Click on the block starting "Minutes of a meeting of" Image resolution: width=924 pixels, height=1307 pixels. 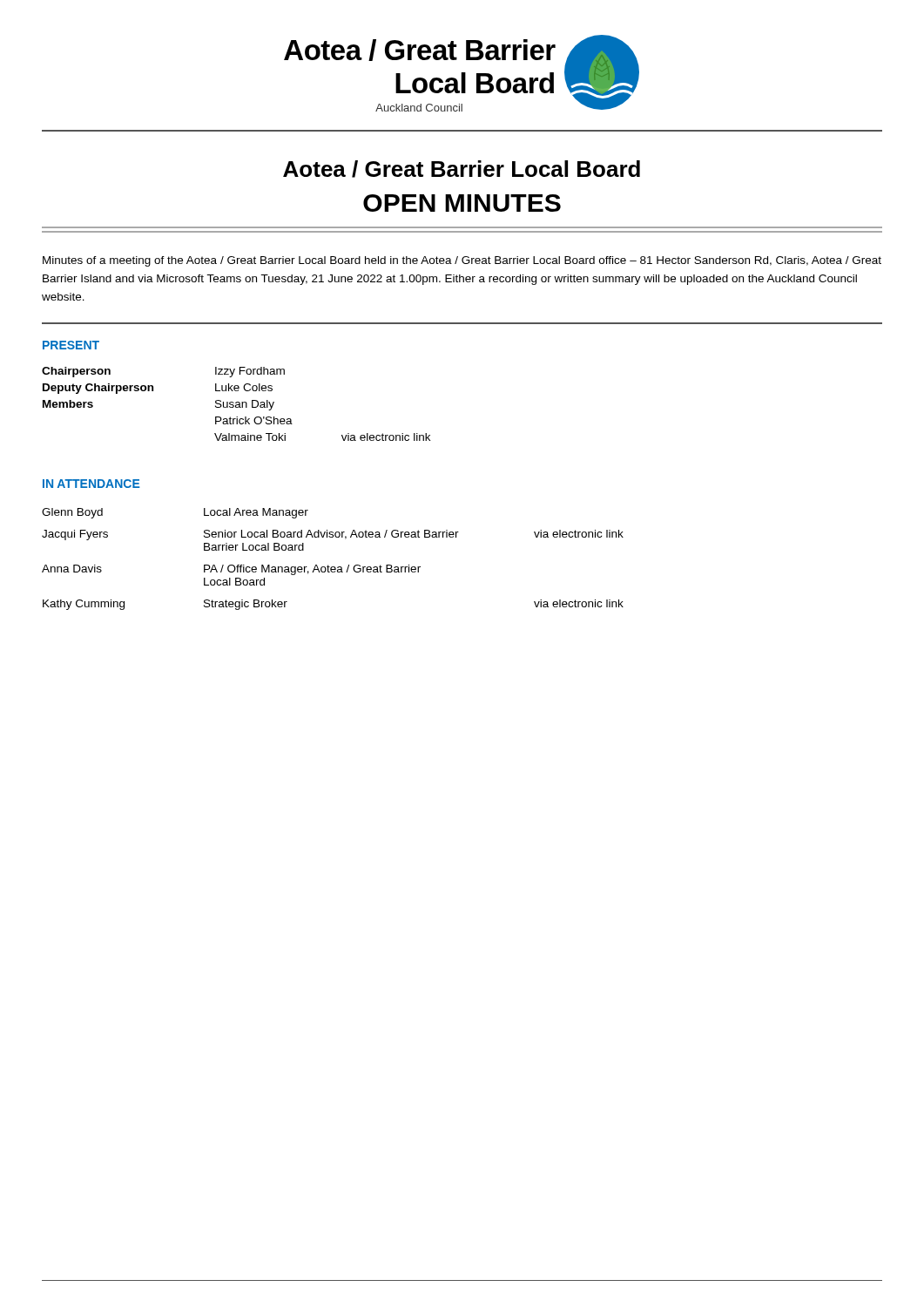(x=462, y=278)
